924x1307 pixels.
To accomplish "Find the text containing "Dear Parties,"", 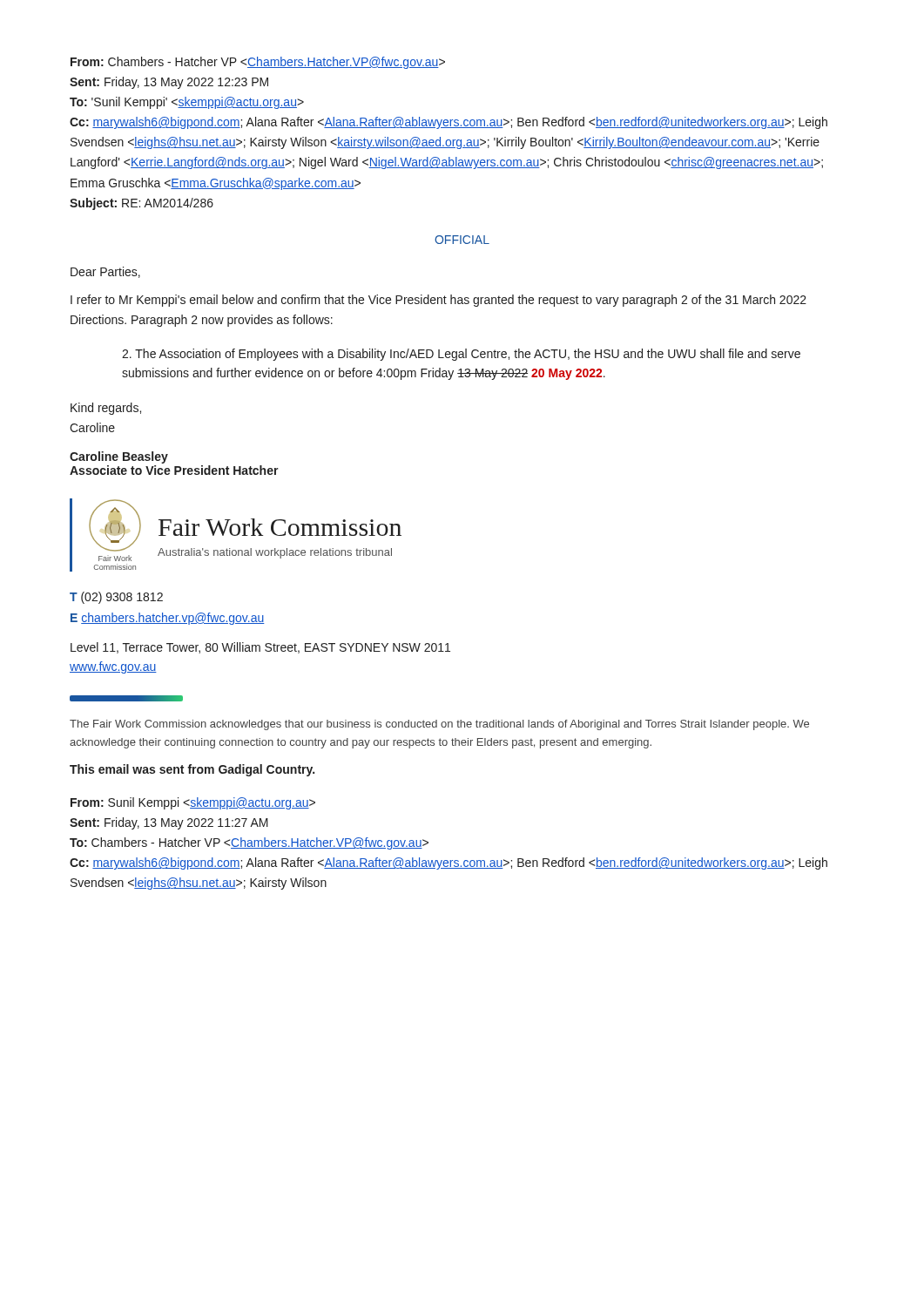I will [105, 272].
